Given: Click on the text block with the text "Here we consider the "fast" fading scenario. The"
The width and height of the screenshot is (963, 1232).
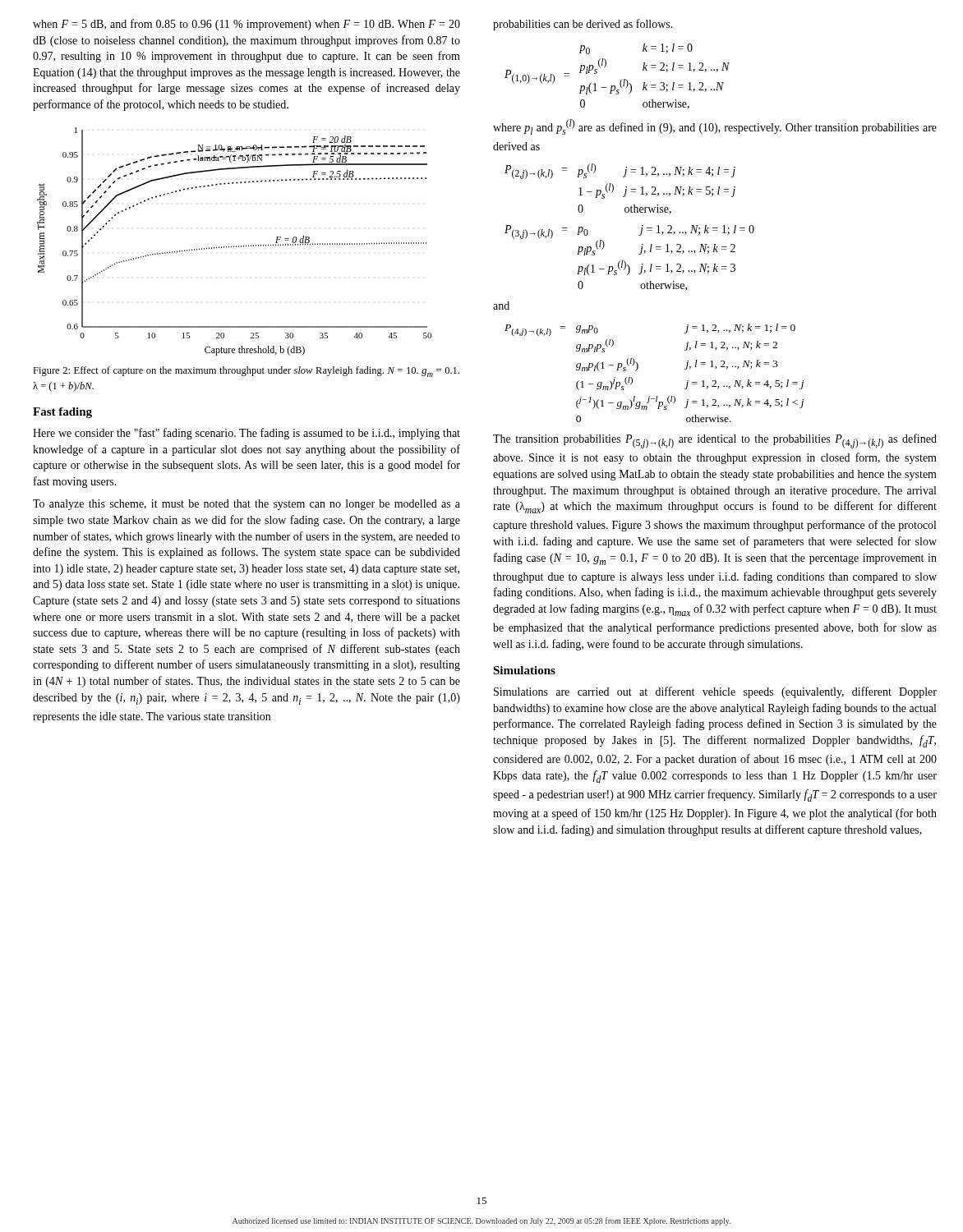Looking at the screenshot, I should click(246, 575).
